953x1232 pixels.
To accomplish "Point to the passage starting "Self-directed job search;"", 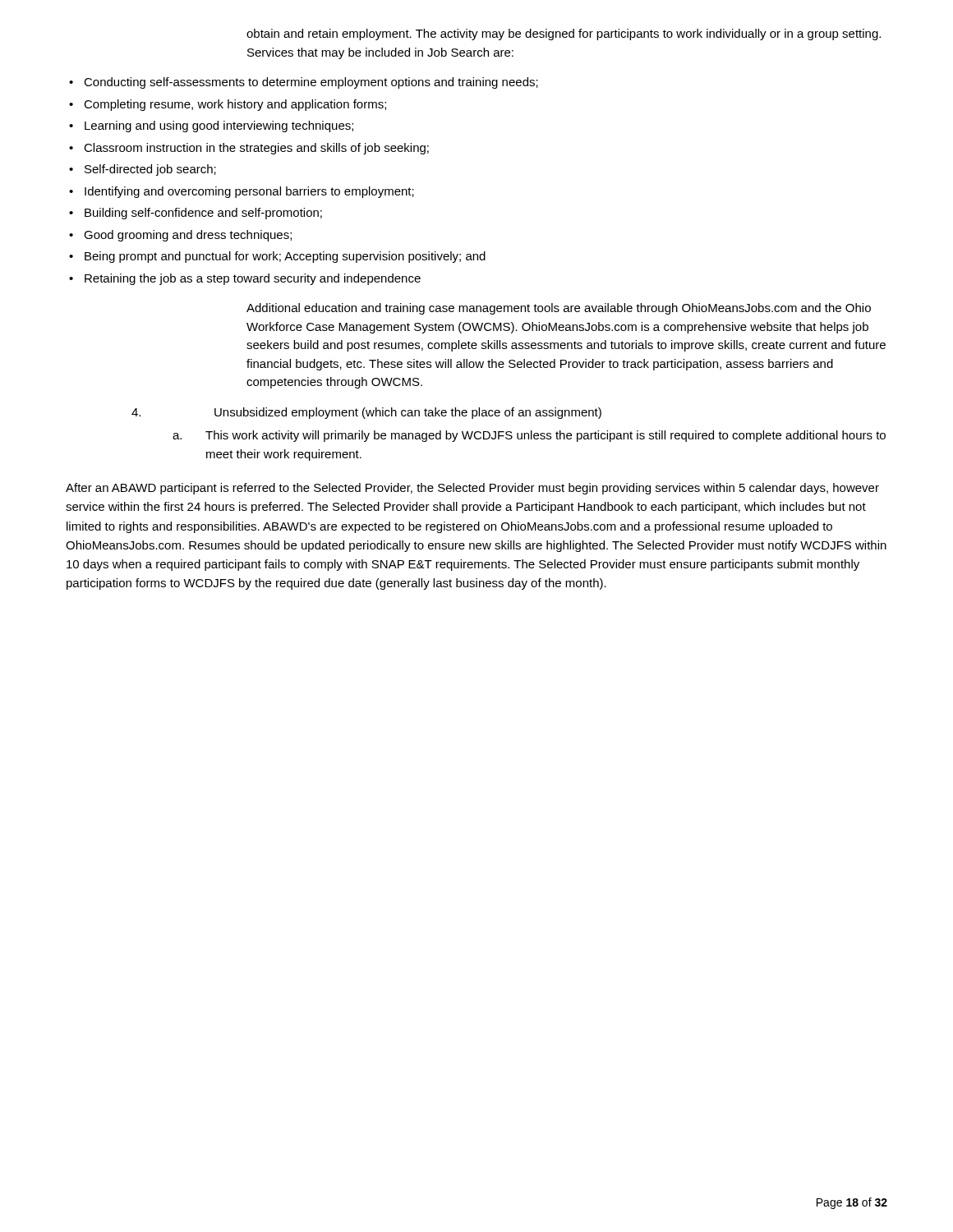I will (150, 169).
